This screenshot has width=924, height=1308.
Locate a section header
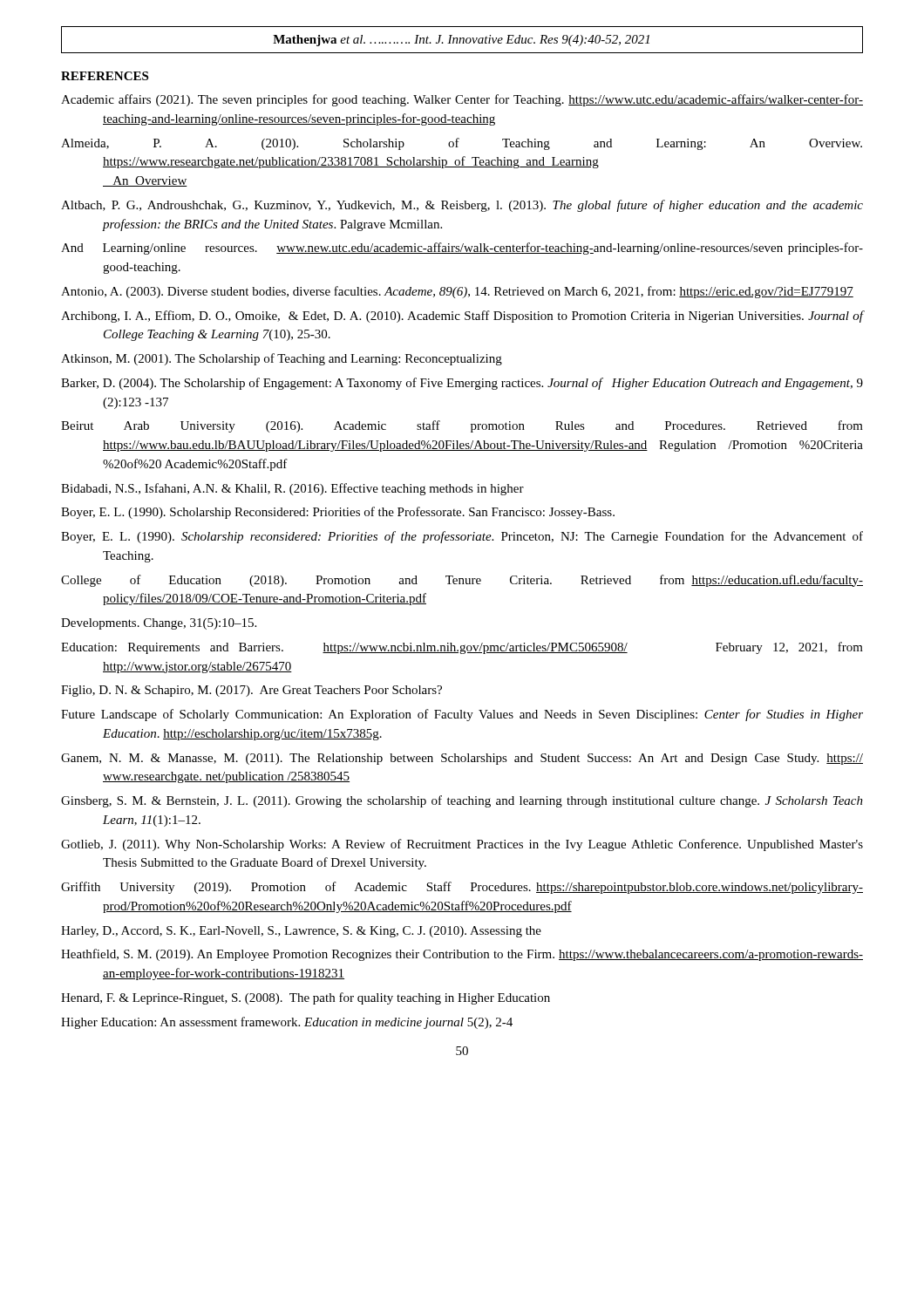click(105, 76)
